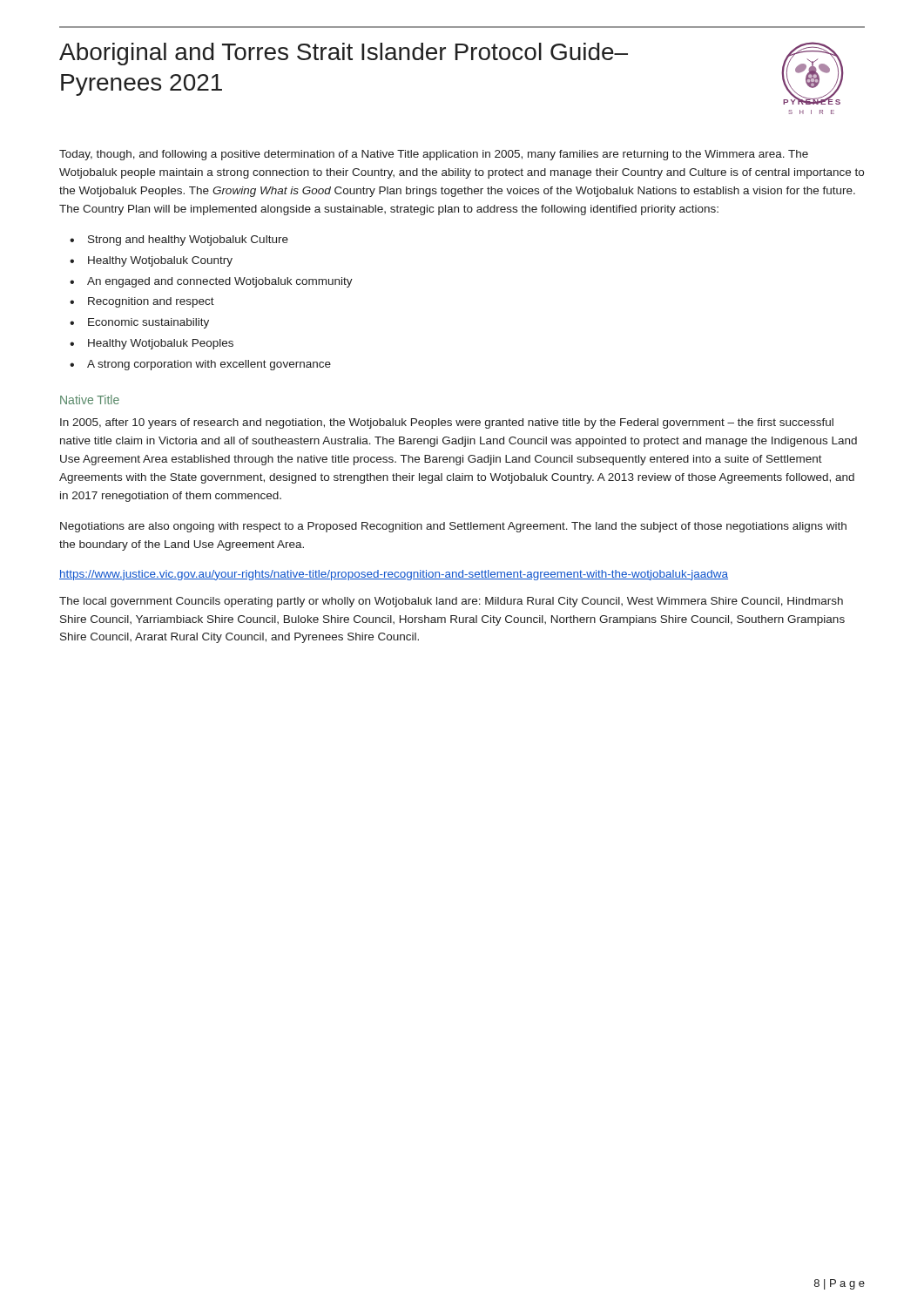The image size is (924, 1307).
Task: Find the region starting "Economic sustainability"
Action: pyautogui.click(x=148, y=322)
